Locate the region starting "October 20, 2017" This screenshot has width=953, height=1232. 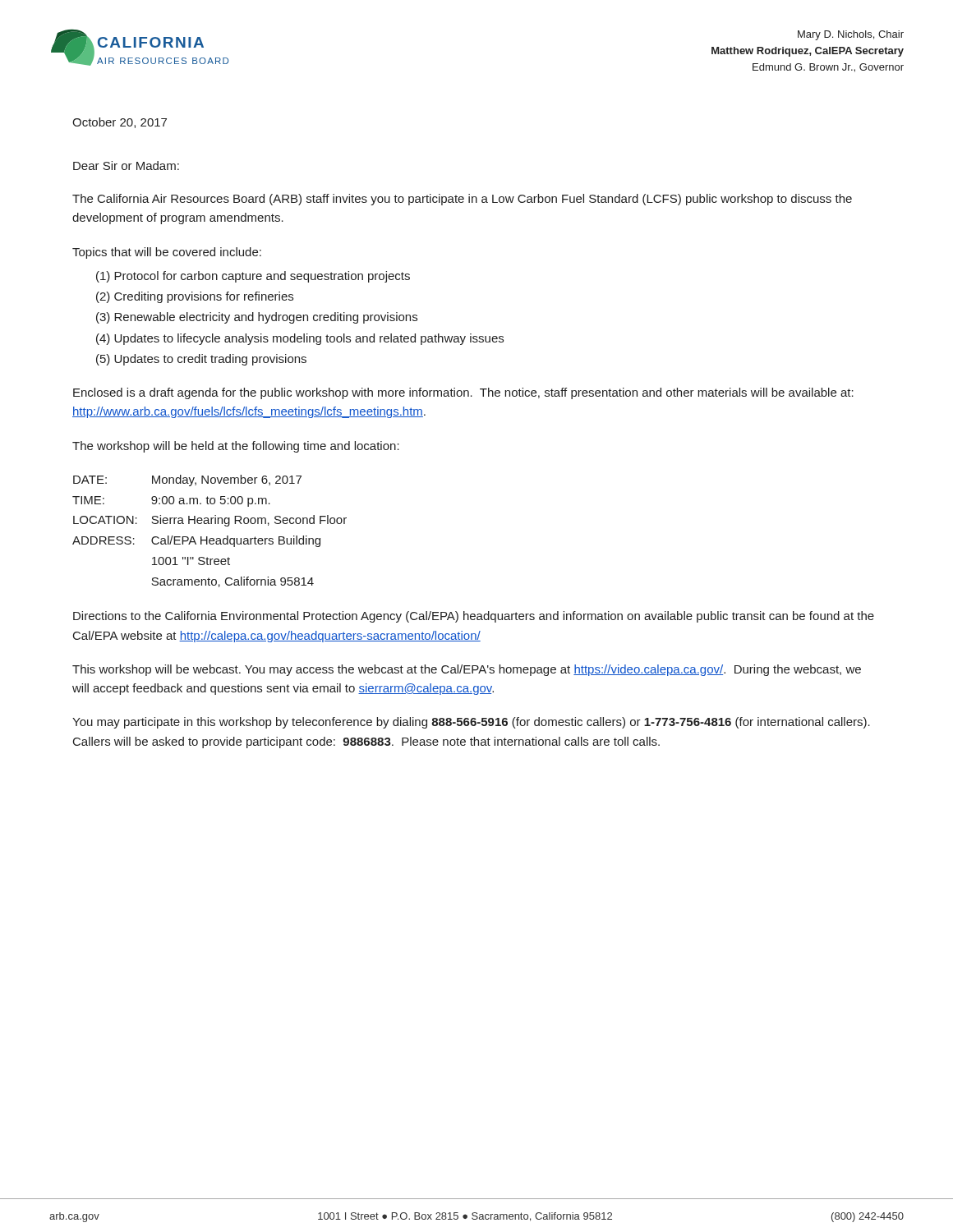[120, 122]
